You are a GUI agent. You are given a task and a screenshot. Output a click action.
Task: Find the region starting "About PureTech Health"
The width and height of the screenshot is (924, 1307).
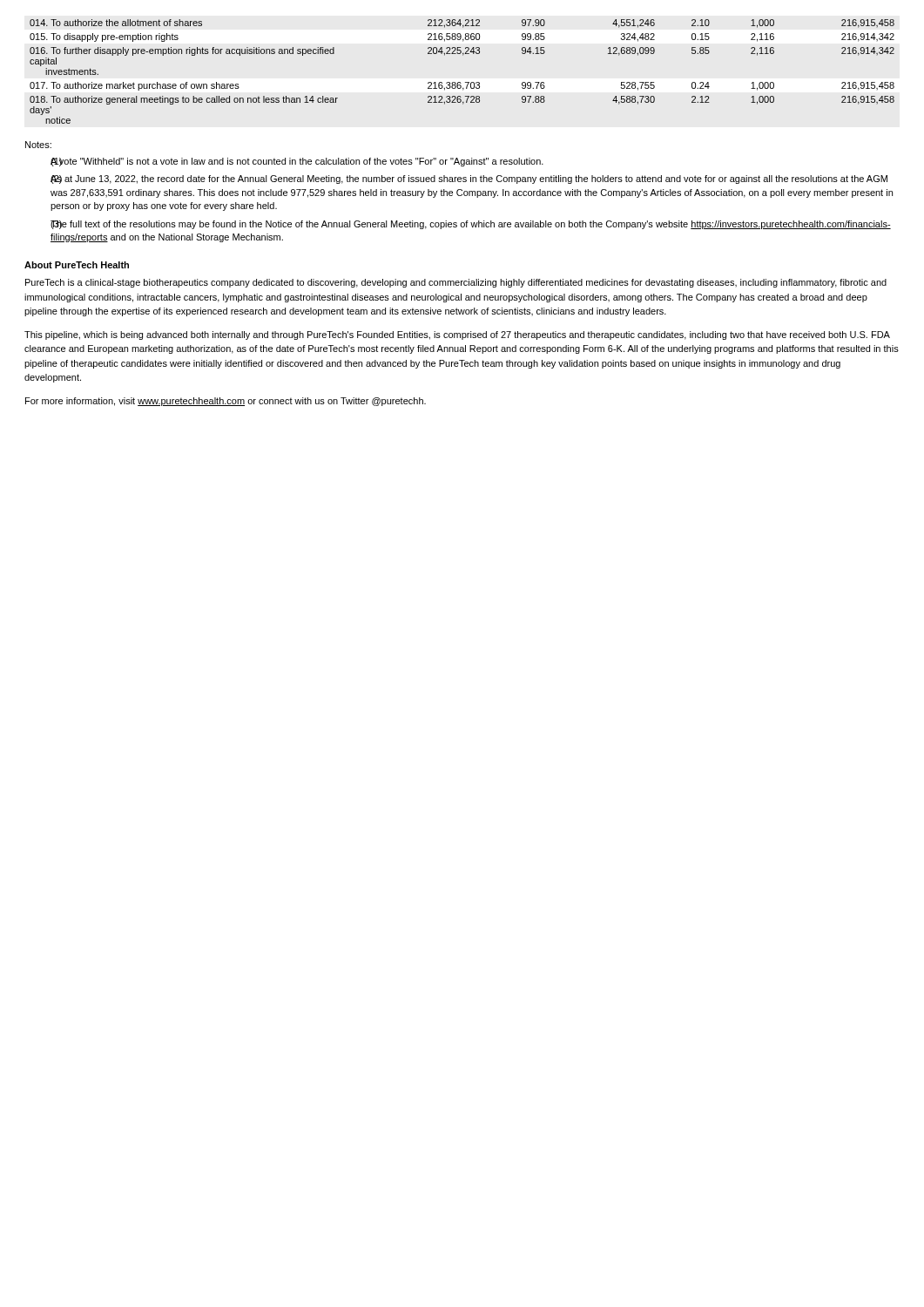point(77,265)
